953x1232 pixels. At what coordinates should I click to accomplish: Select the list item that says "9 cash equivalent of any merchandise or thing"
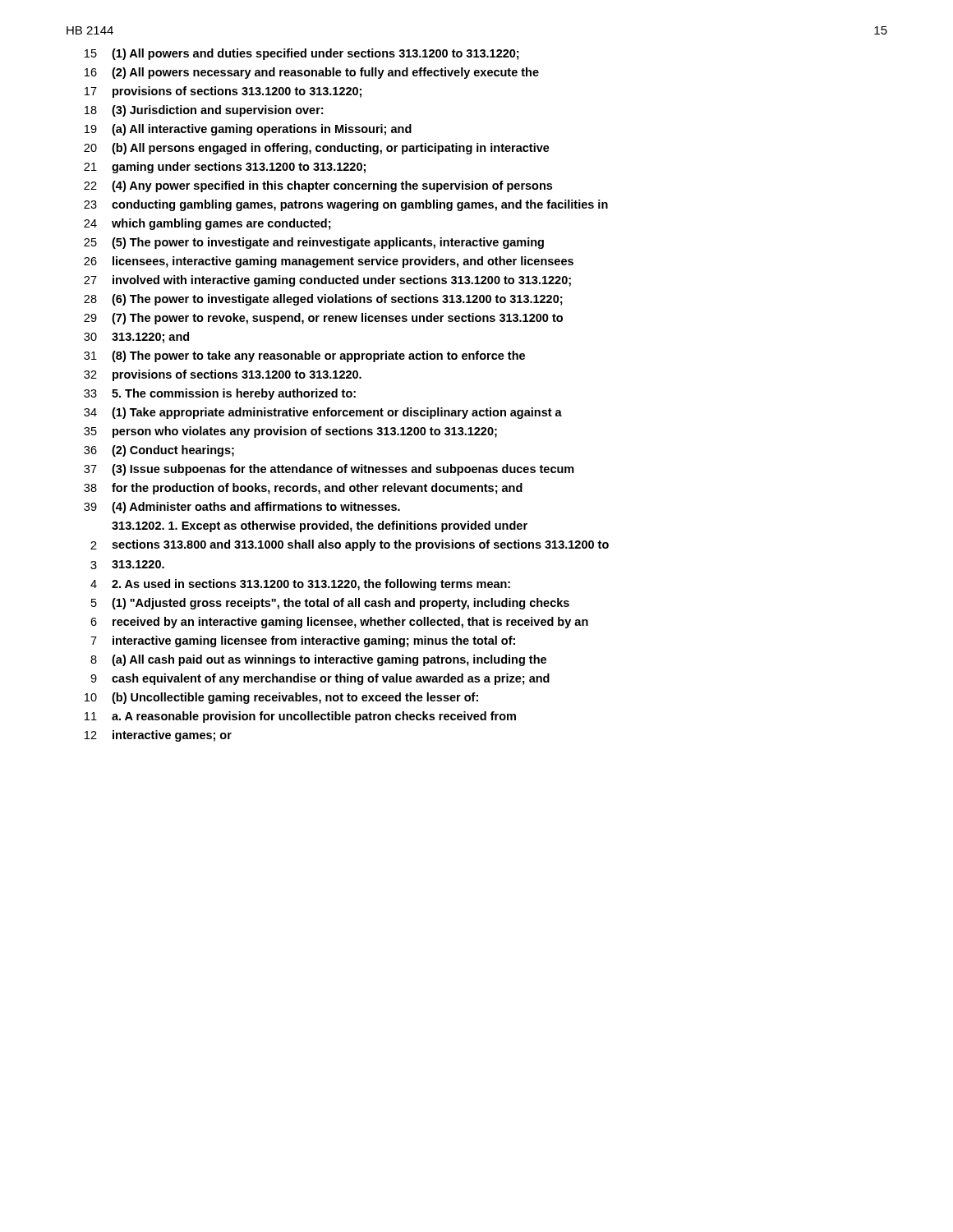[x=476, y=679]
